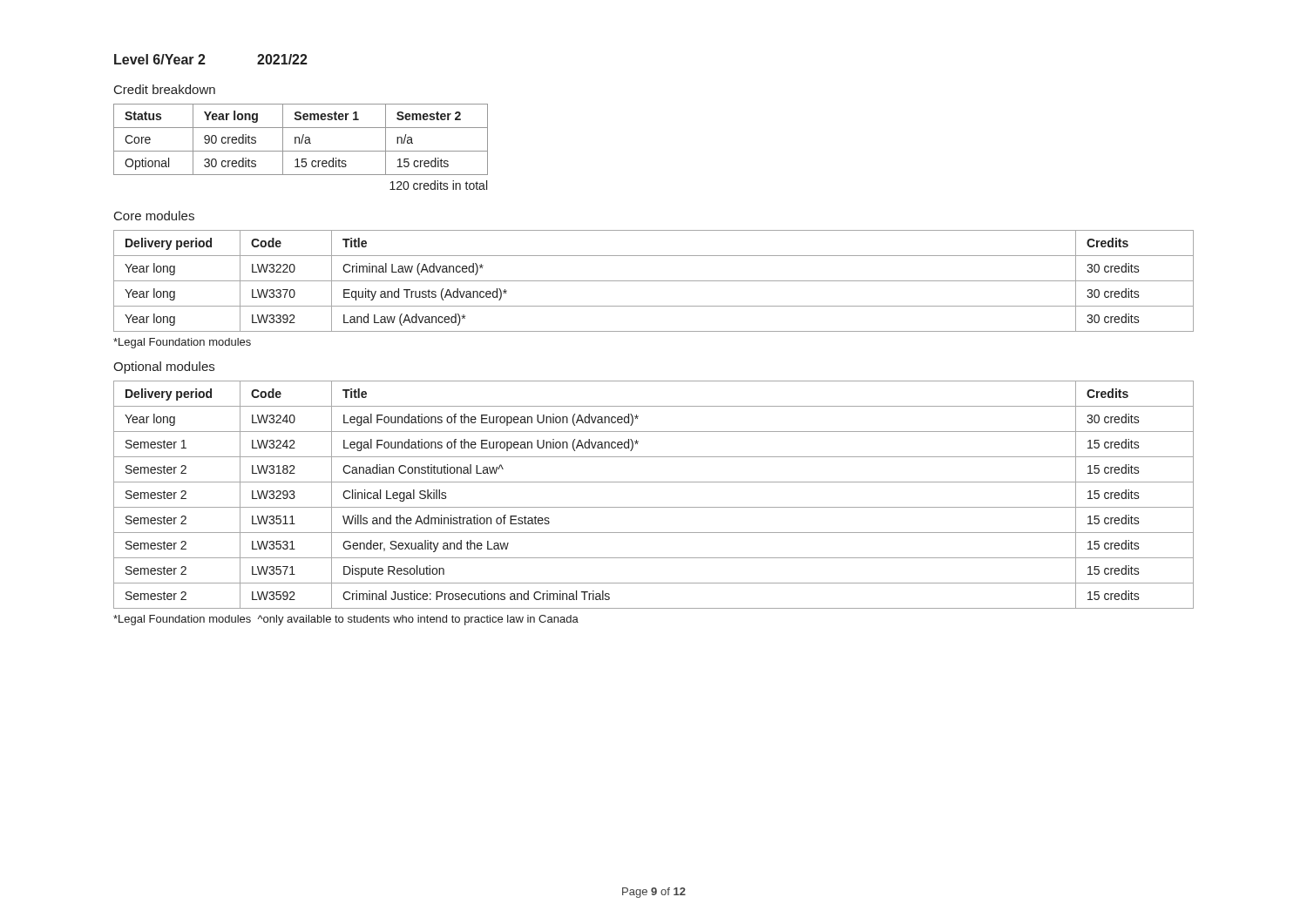The image size is (1307, 924).
Task: Where does it say "Legal Foundation modules"?
Action: point(182,342)
